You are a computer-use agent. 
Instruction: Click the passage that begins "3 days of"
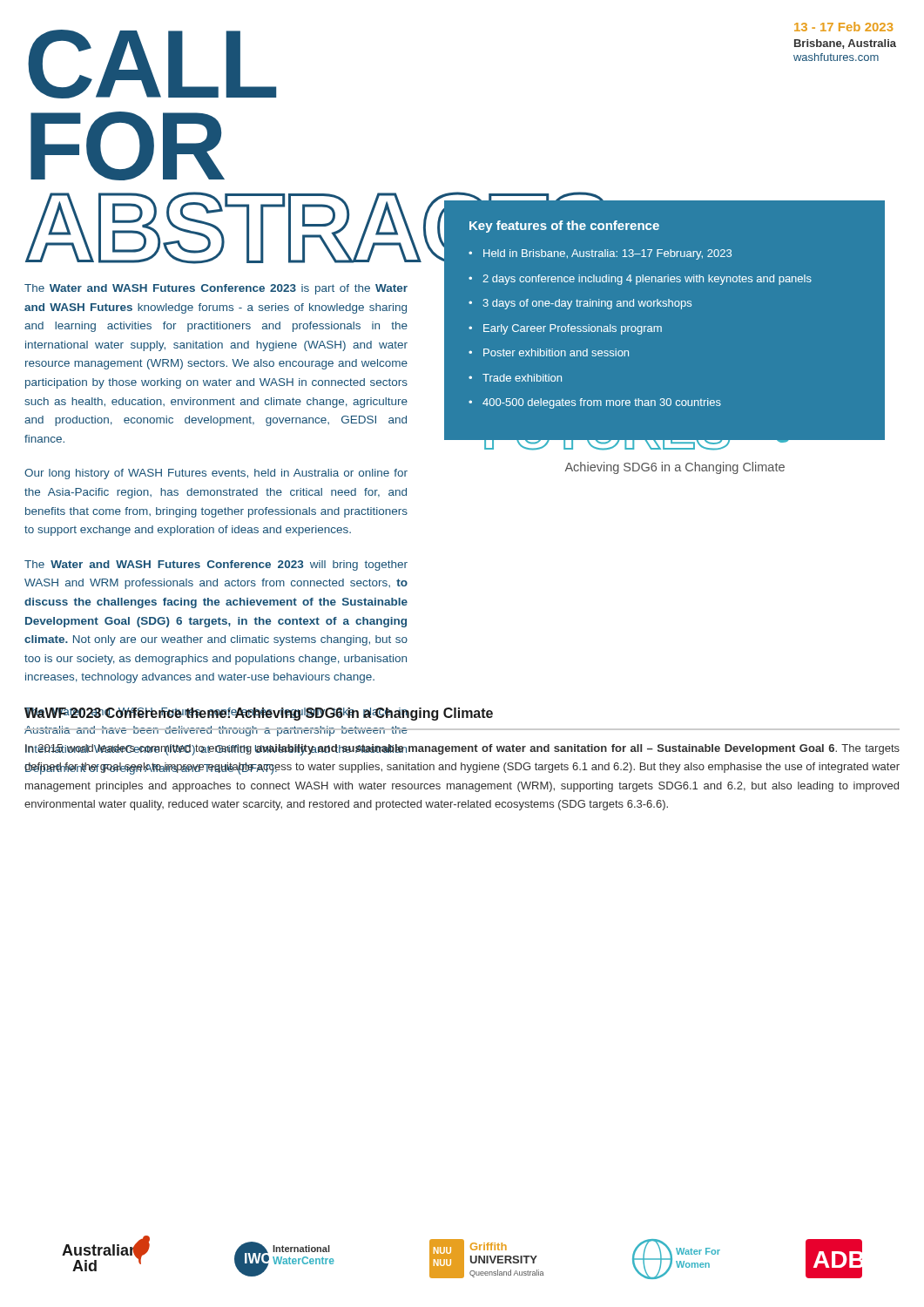coord(587,303)
